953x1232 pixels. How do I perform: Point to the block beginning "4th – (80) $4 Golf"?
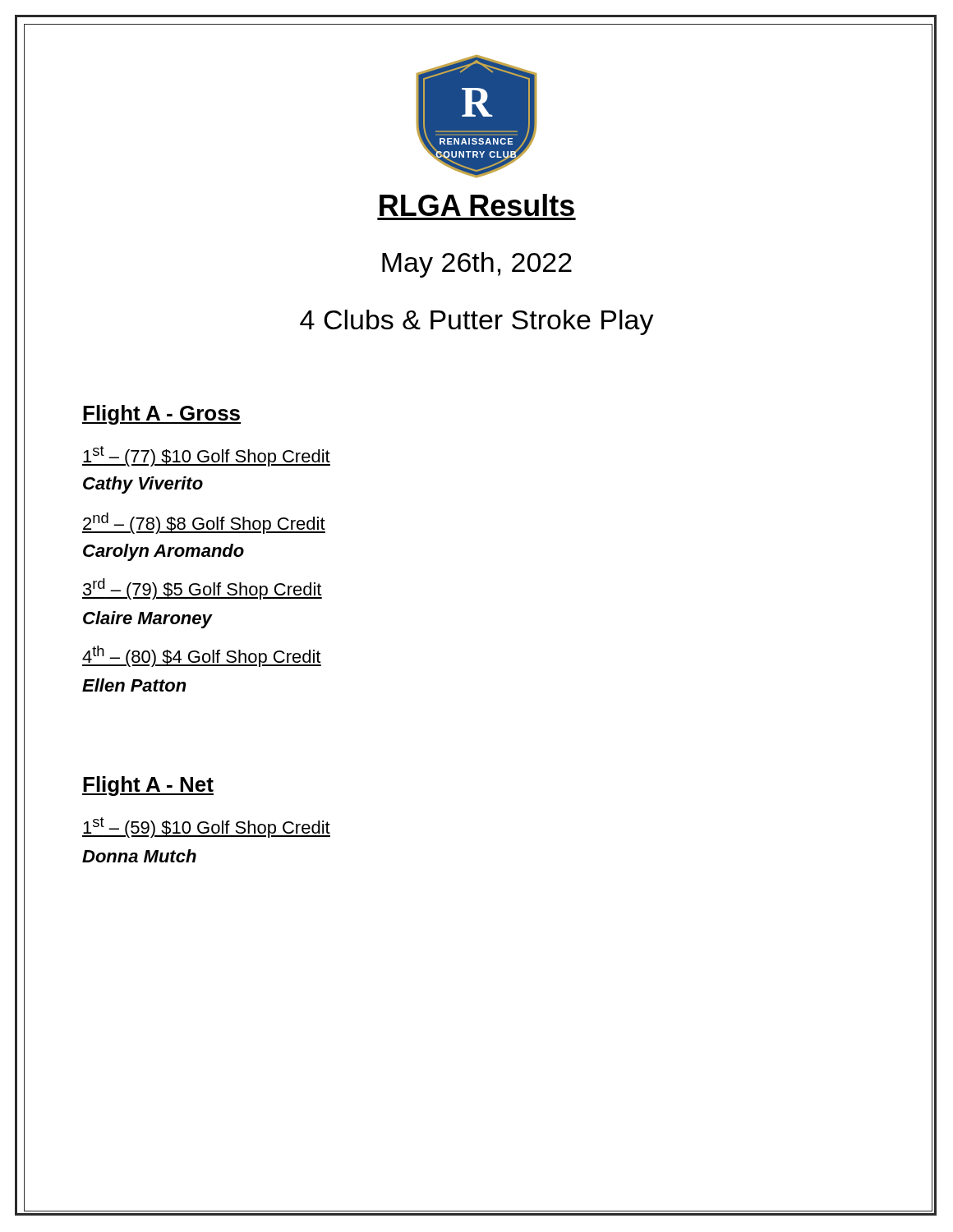point(201,655)
